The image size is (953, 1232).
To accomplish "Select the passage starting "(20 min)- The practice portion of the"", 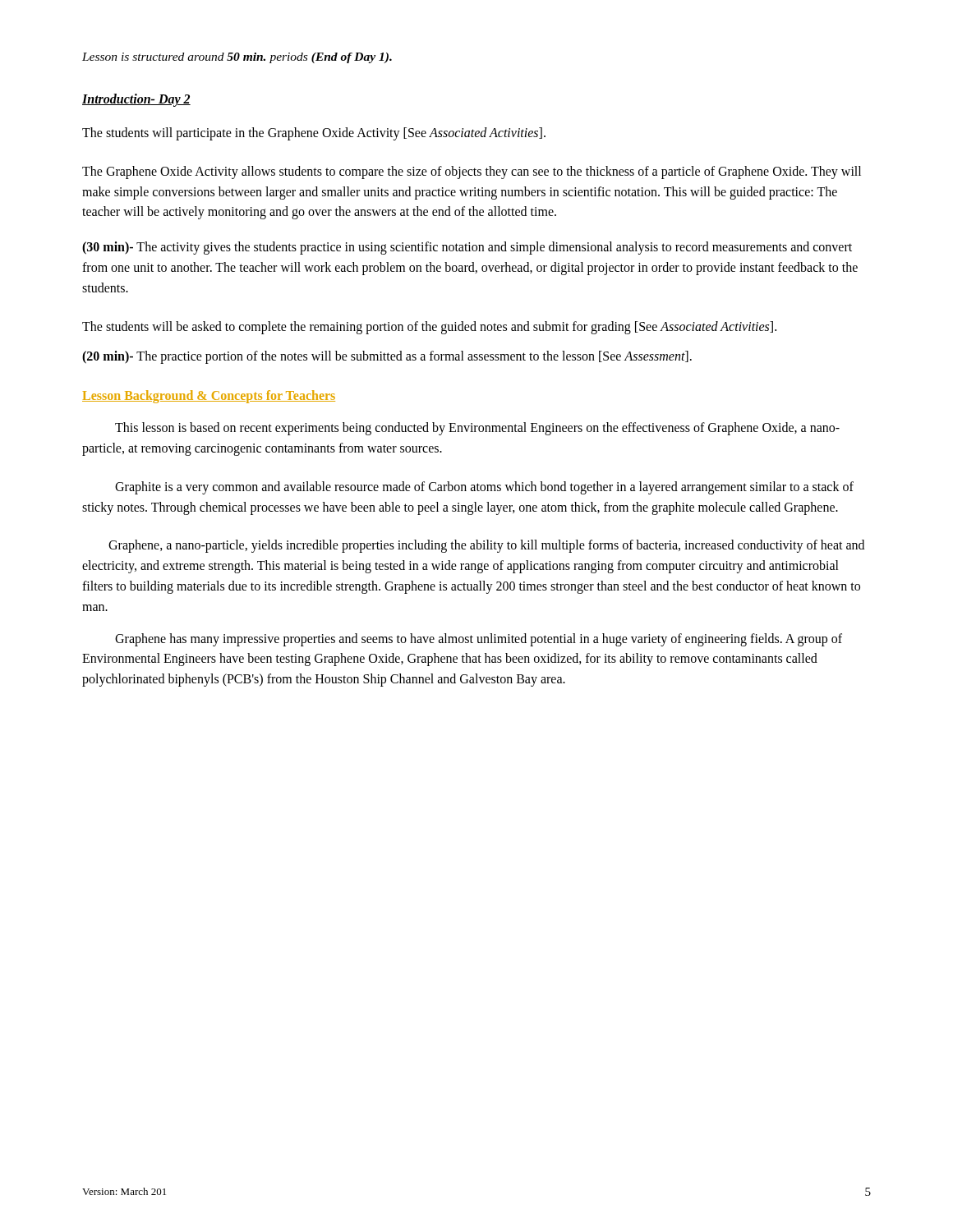I will [387, 356].
